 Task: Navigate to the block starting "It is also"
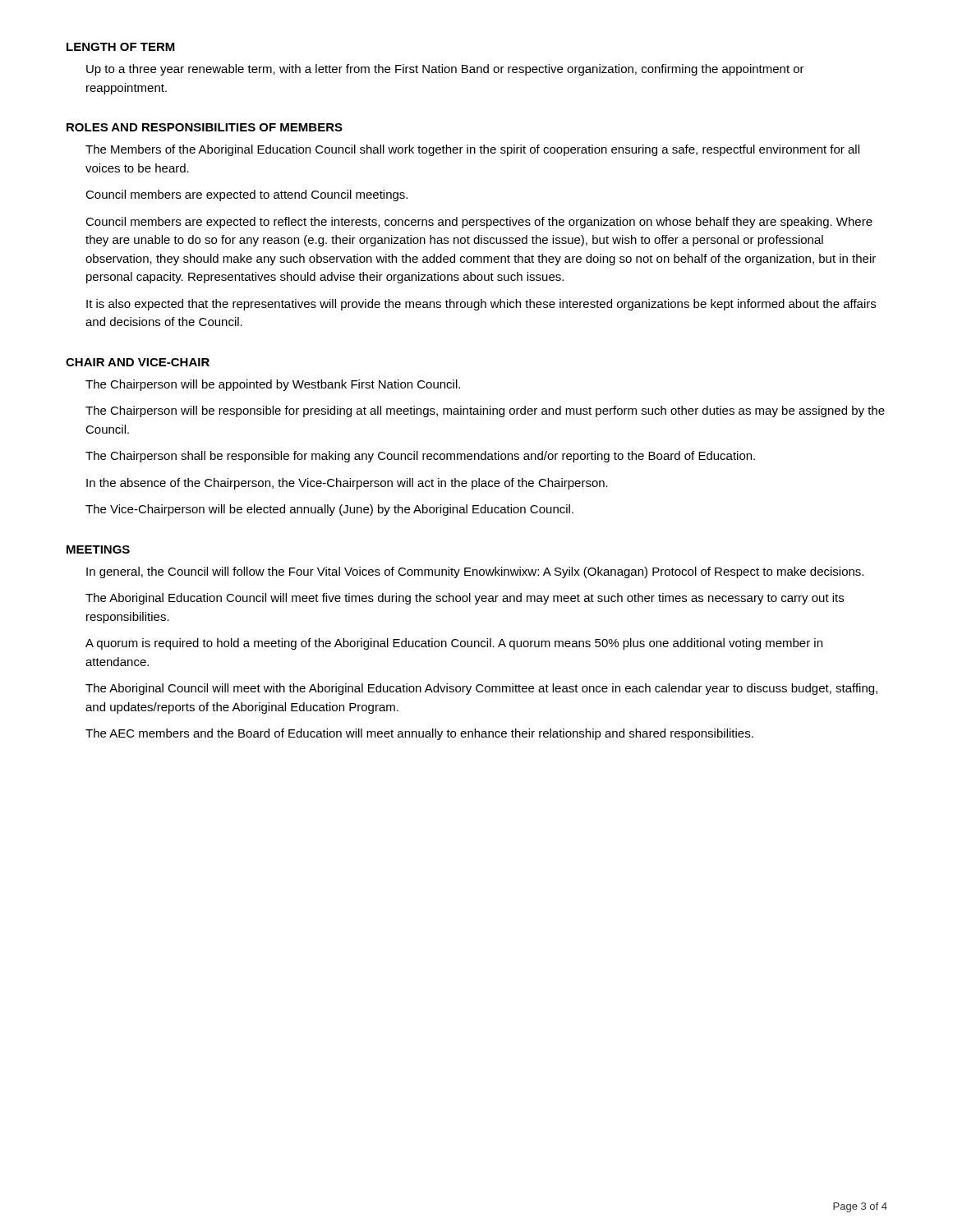[481, 312]
